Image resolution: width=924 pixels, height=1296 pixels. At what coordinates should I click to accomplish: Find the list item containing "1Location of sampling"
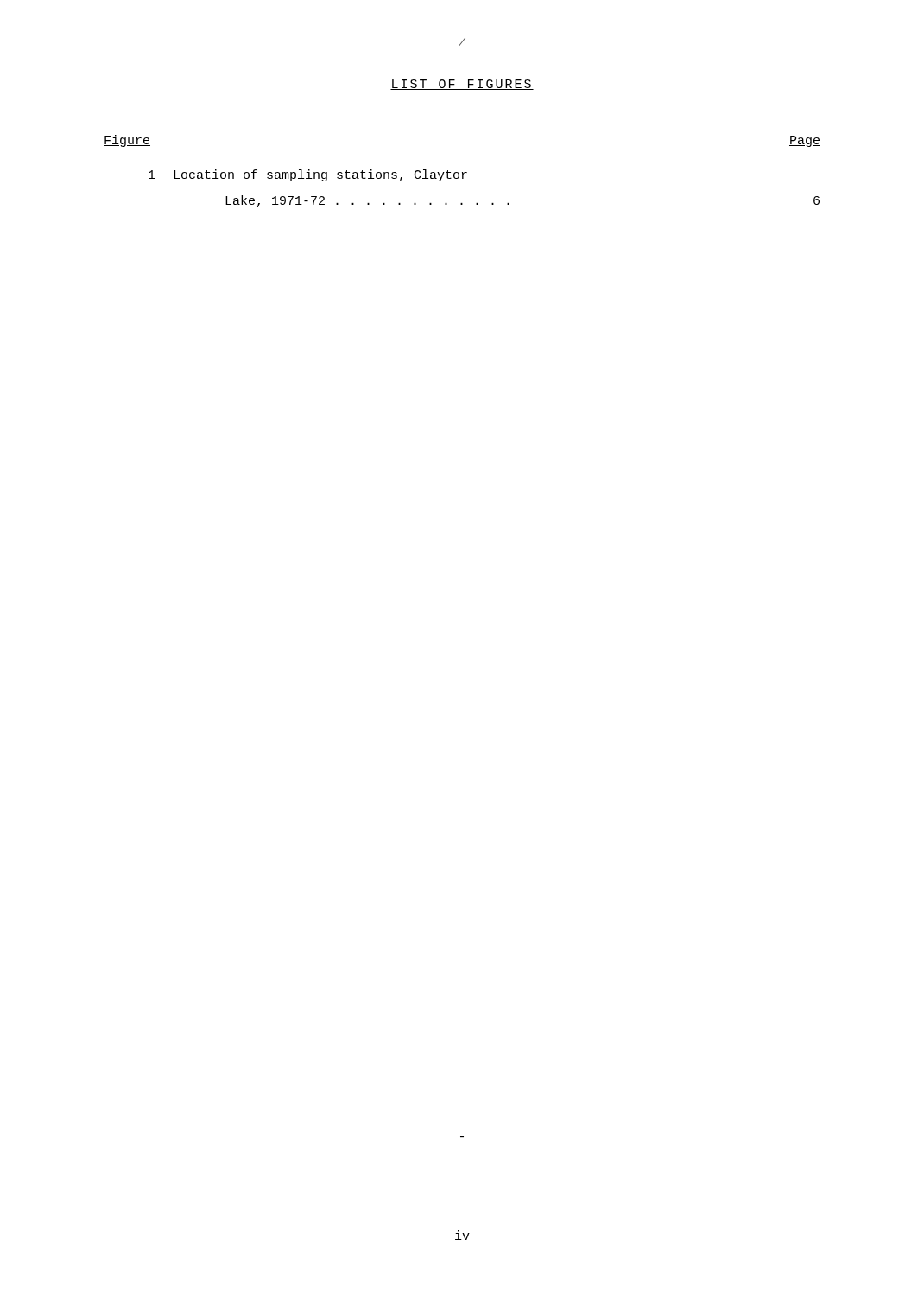[286, 176]
